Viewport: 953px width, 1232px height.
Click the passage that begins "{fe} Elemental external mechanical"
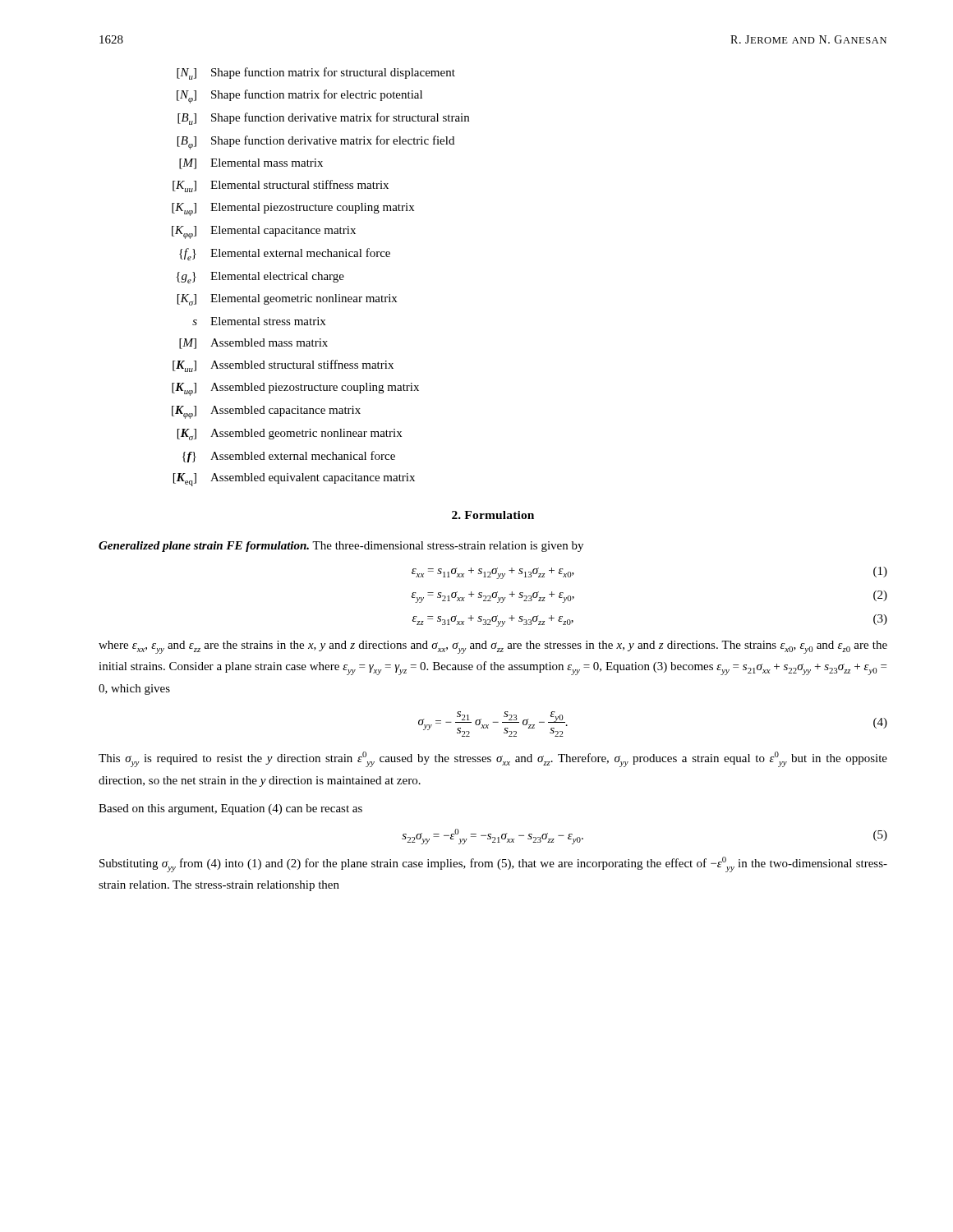click(301, 254)
